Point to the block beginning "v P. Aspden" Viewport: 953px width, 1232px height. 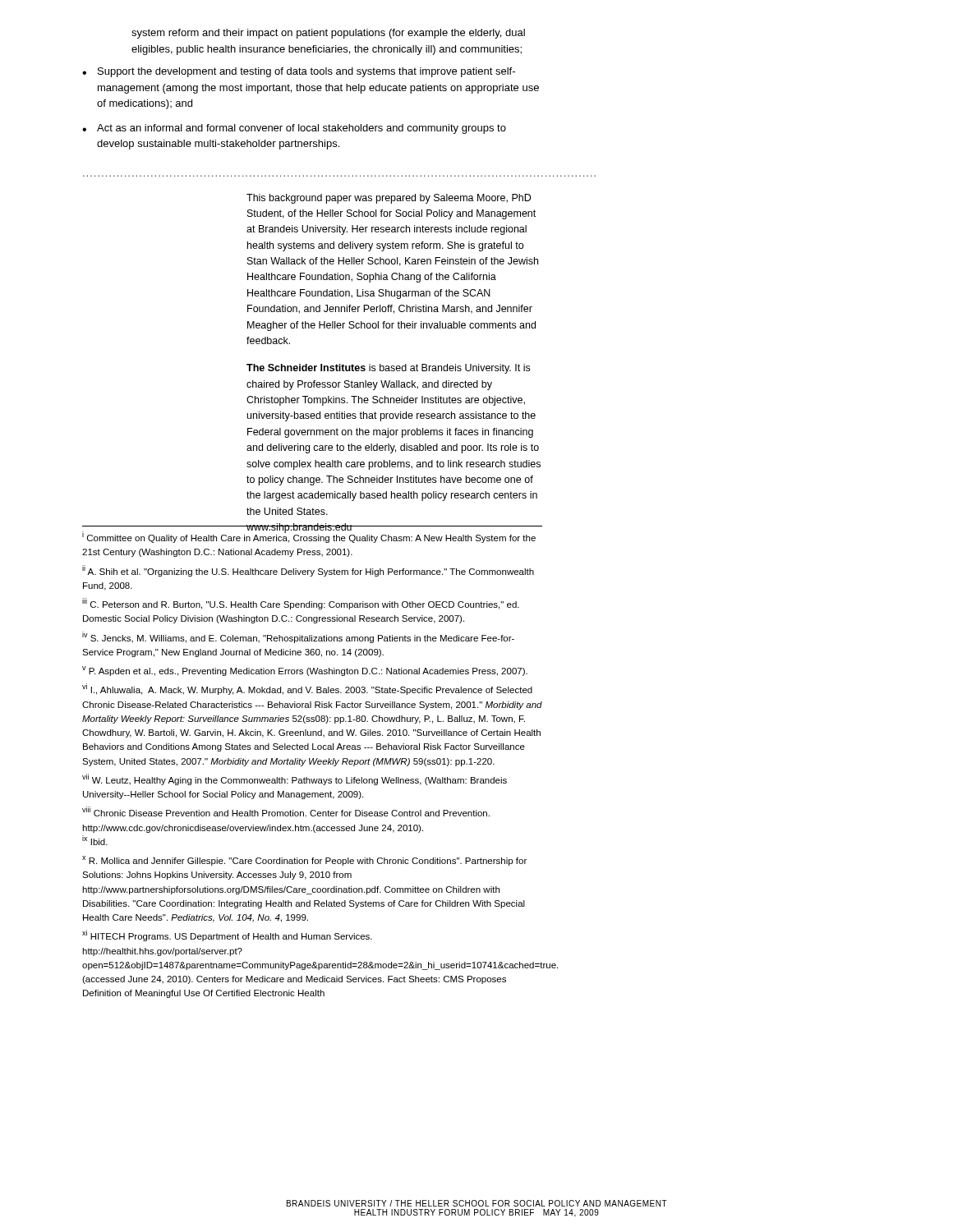point(305,670)
